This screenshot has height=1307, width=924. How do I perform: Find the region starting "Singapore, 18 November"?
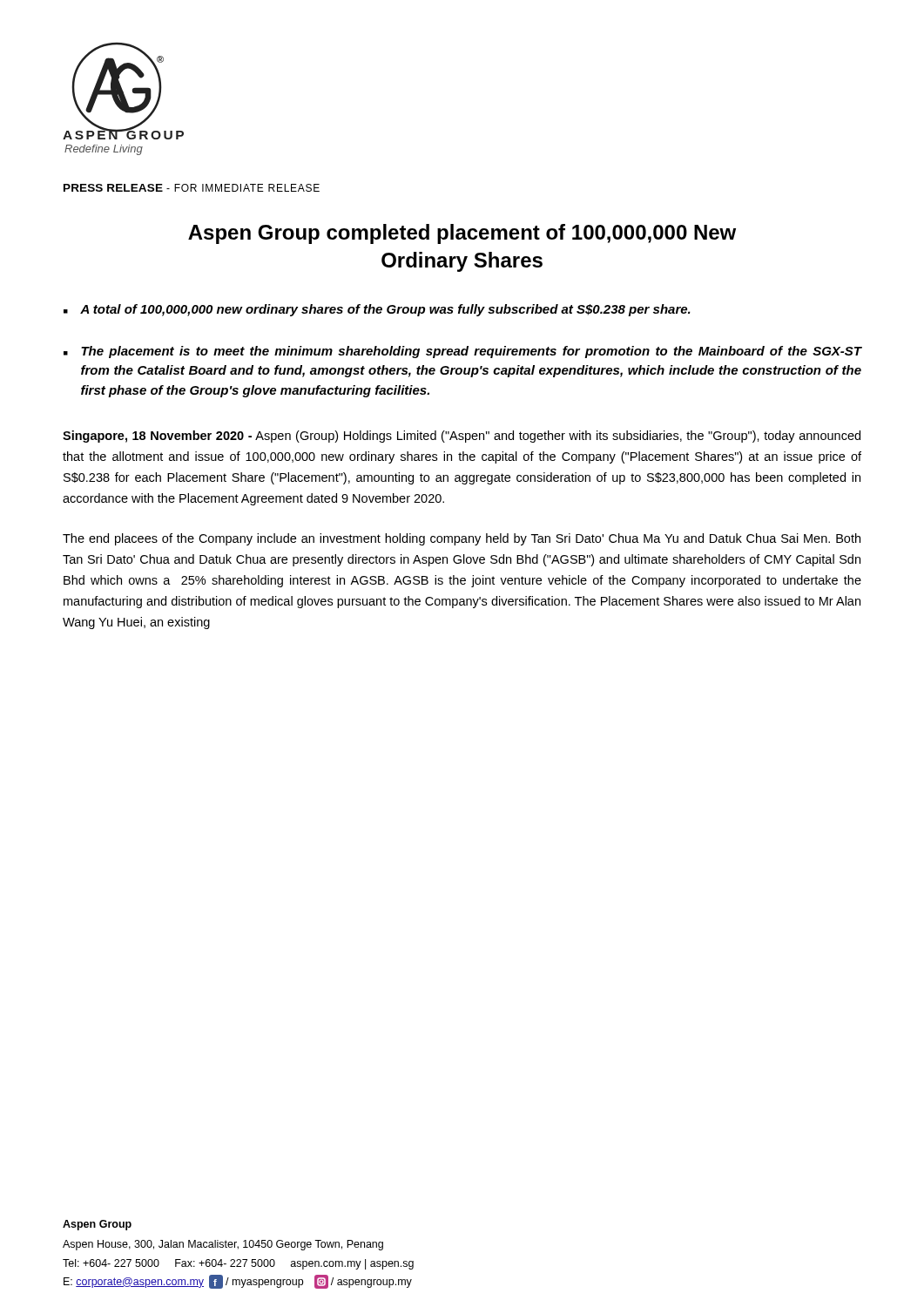462,467
